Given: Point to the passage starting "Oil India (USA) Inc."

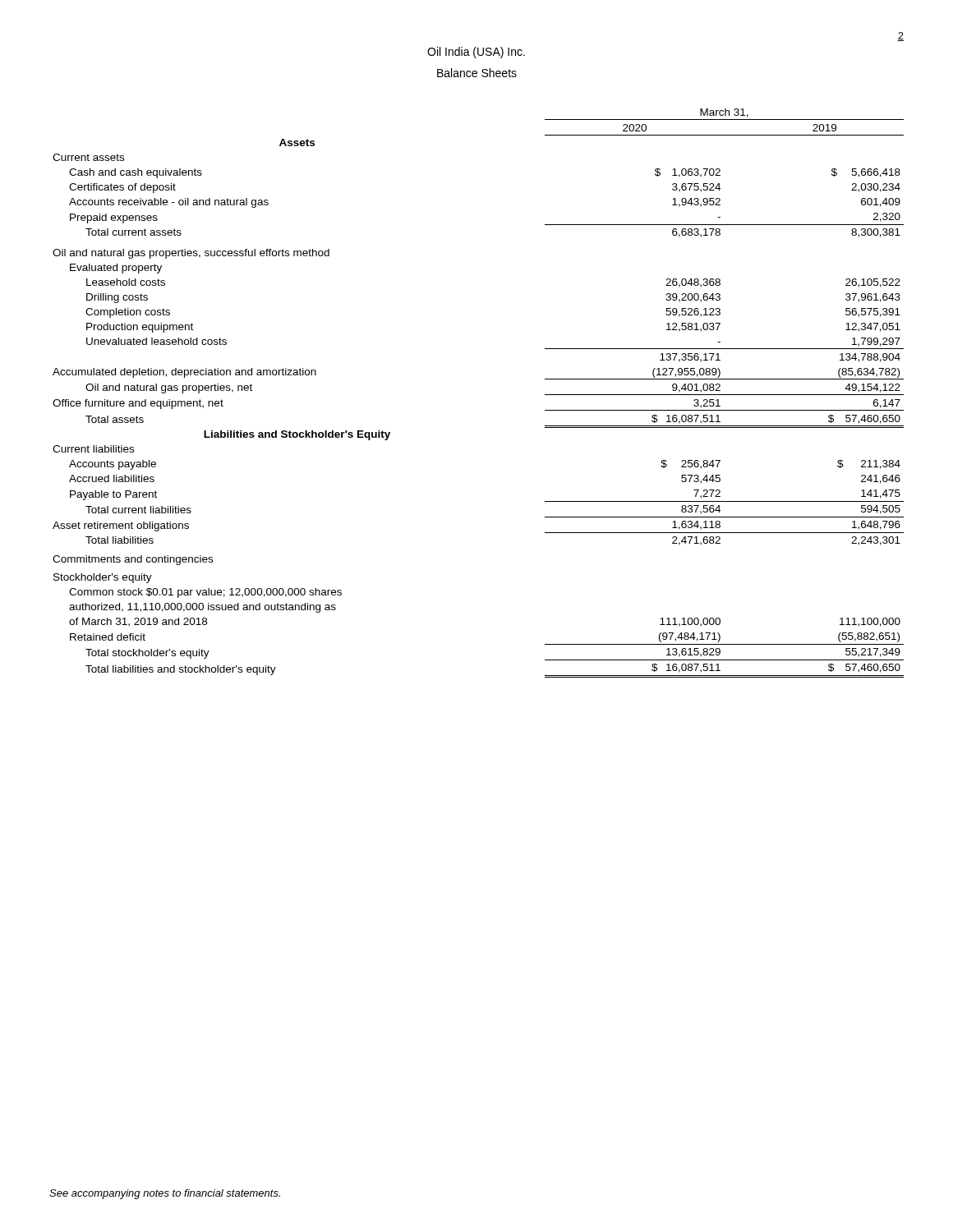Looking at the screenshot, I should click(x=476, y=52).
